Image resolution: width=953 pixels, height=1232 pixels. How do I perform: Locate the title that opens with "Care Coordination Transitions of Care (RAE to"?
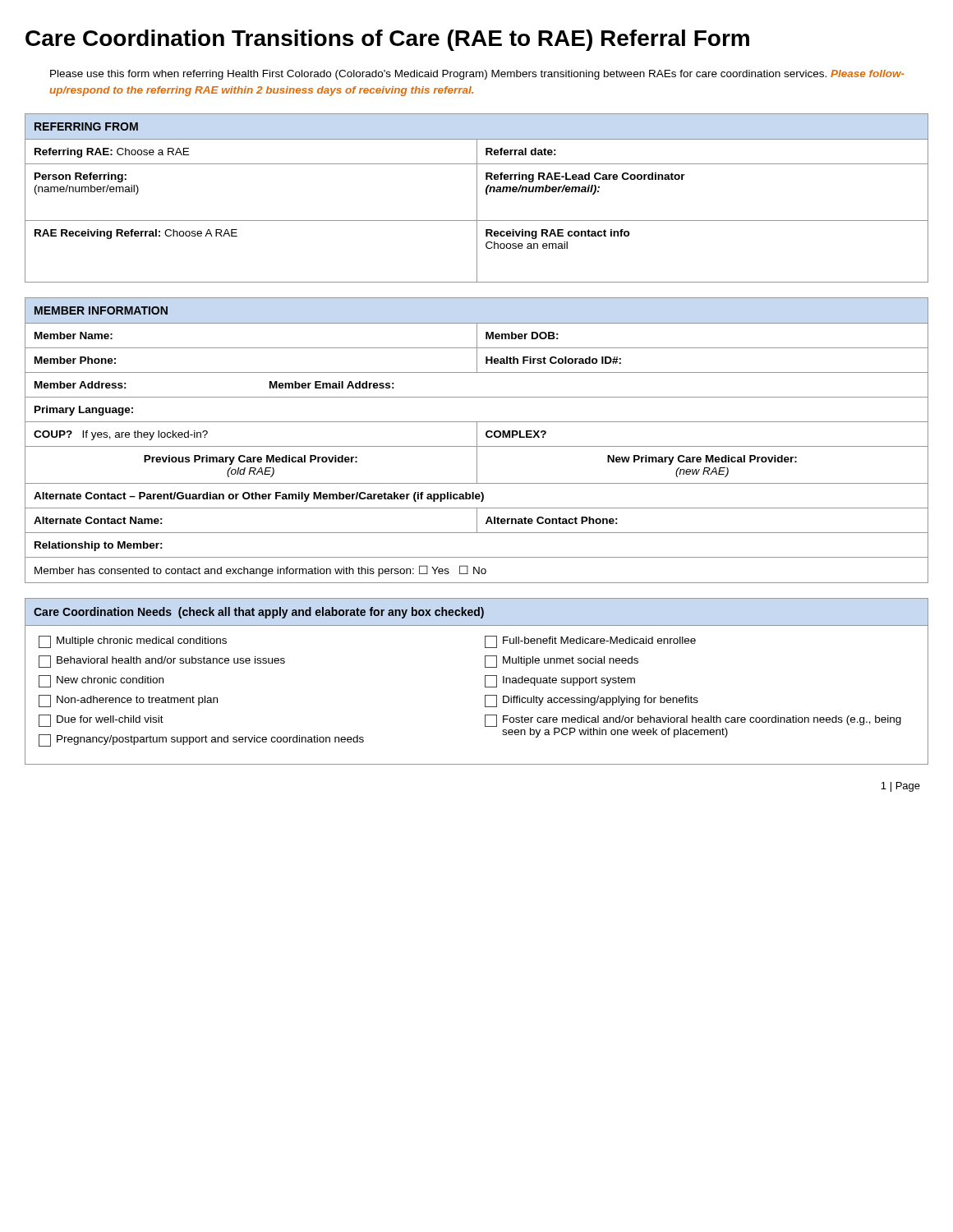point(476,38)
